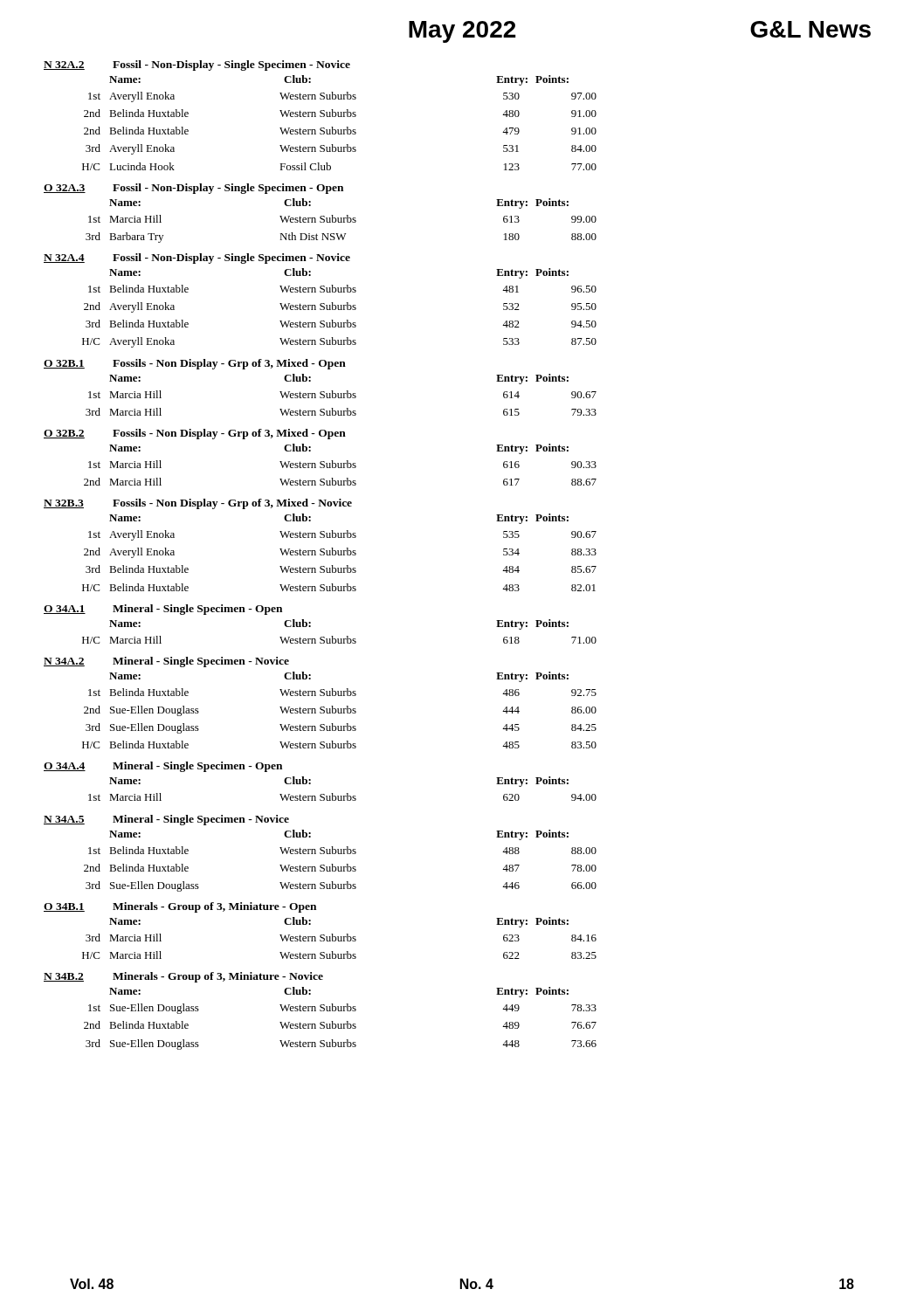
Task: Click on the block starting "N 32A.4 Fossil"
Action: [197, 259]
